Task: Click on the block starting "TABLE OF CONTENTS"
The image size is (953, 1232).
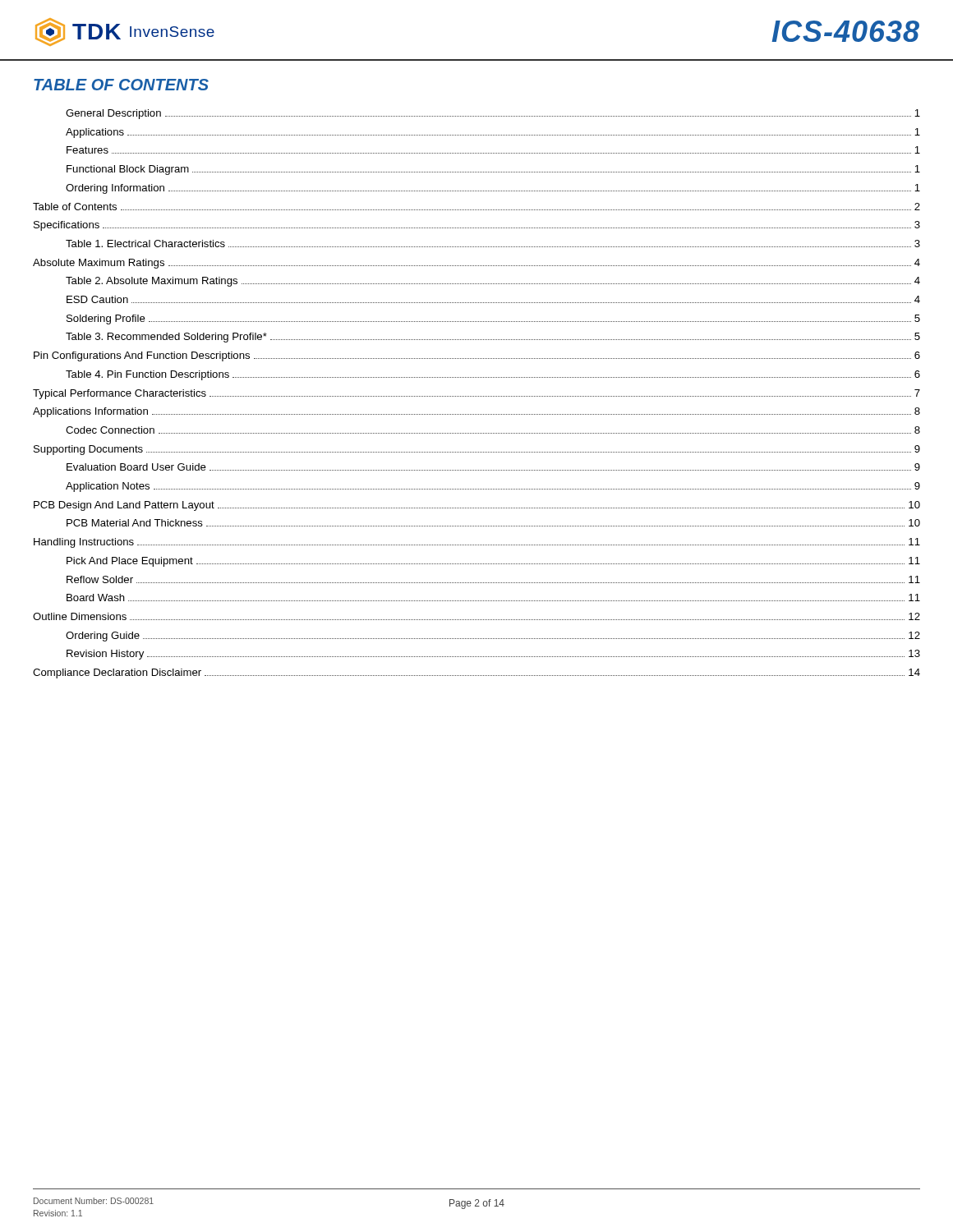Action: [x=121, y=85]
